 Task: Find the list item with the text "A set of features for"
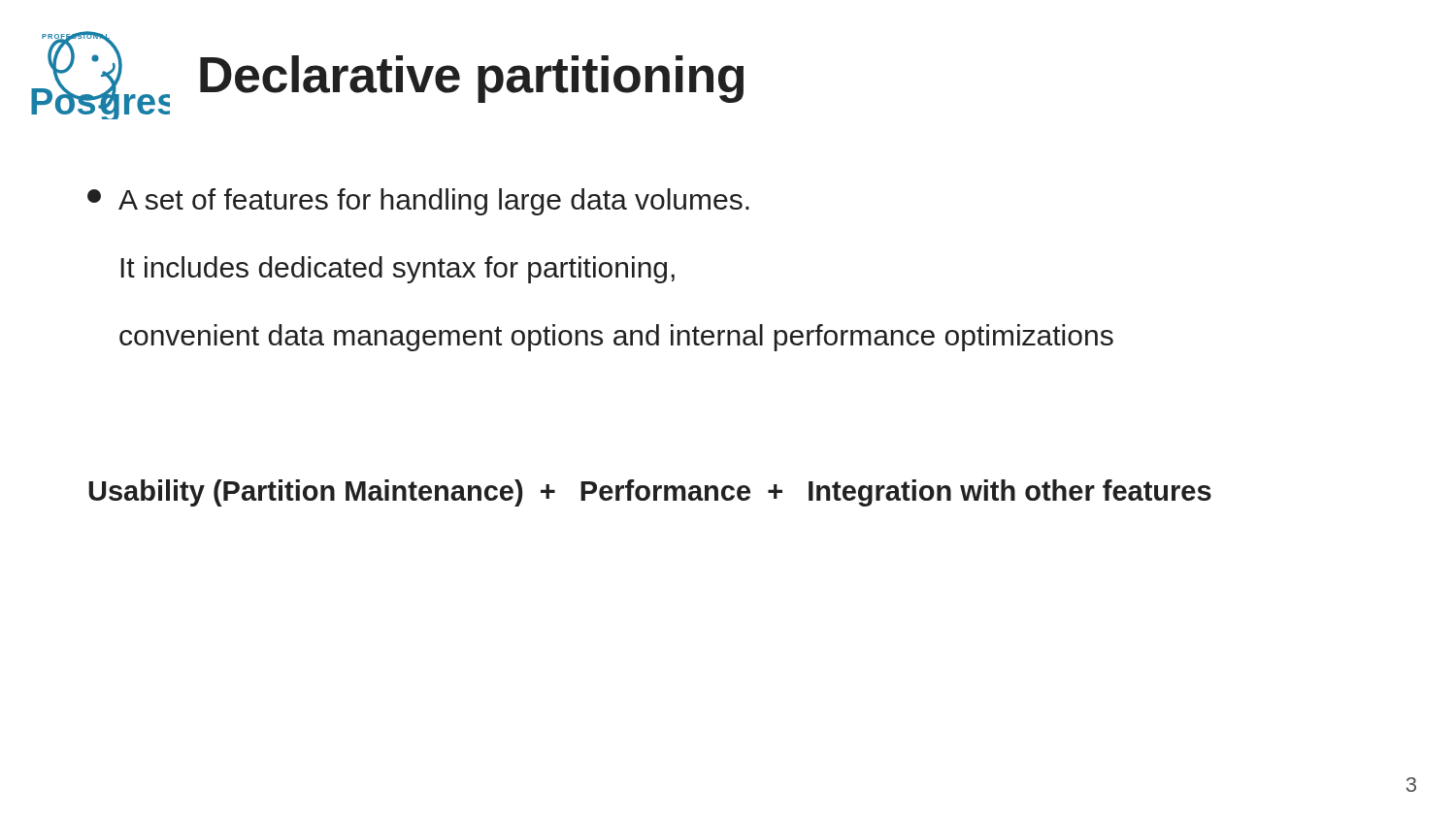point(419,200)
